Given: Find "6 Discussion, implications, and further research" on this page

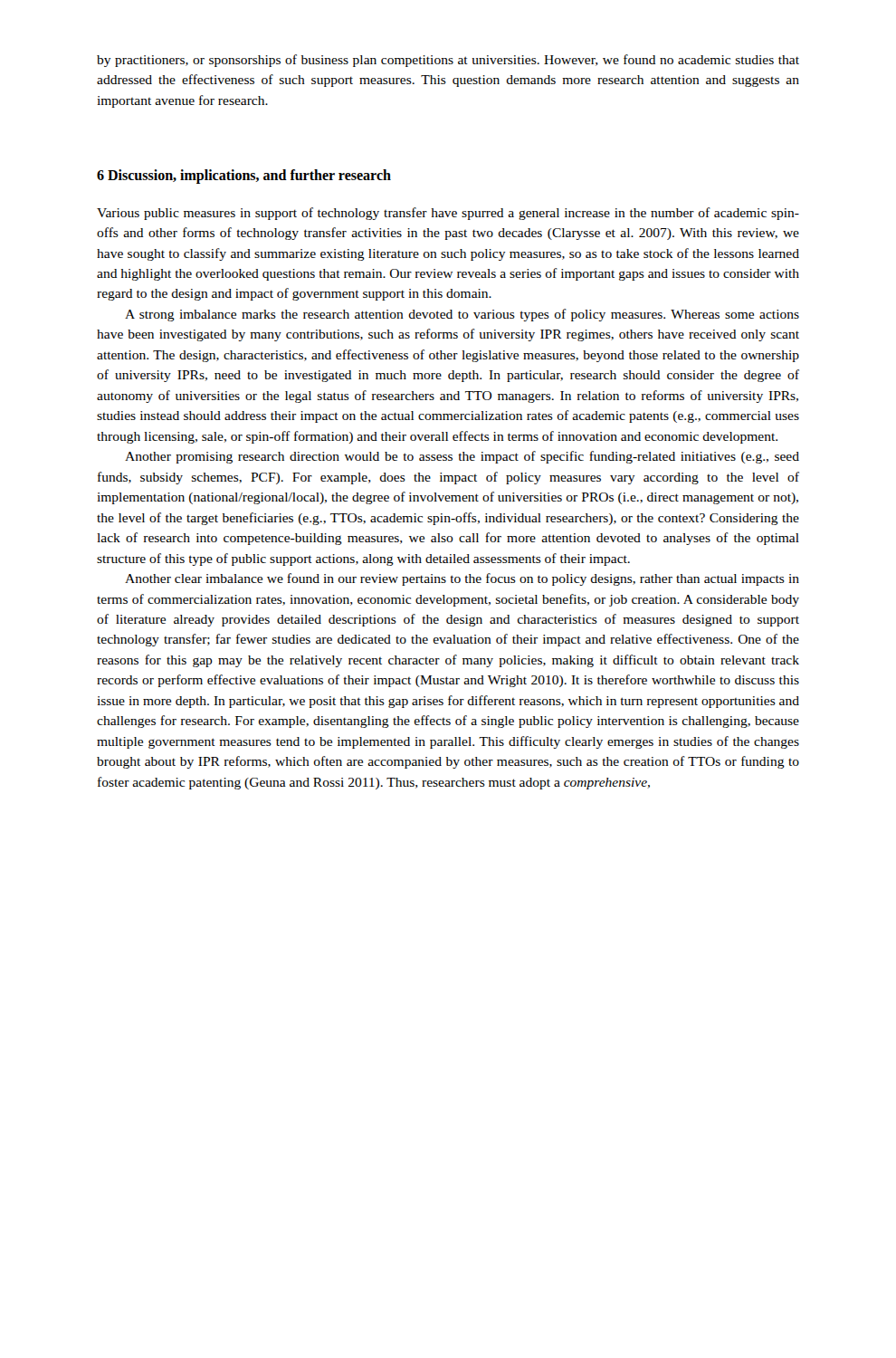Looking at the screenshot, I should [244, 176].
